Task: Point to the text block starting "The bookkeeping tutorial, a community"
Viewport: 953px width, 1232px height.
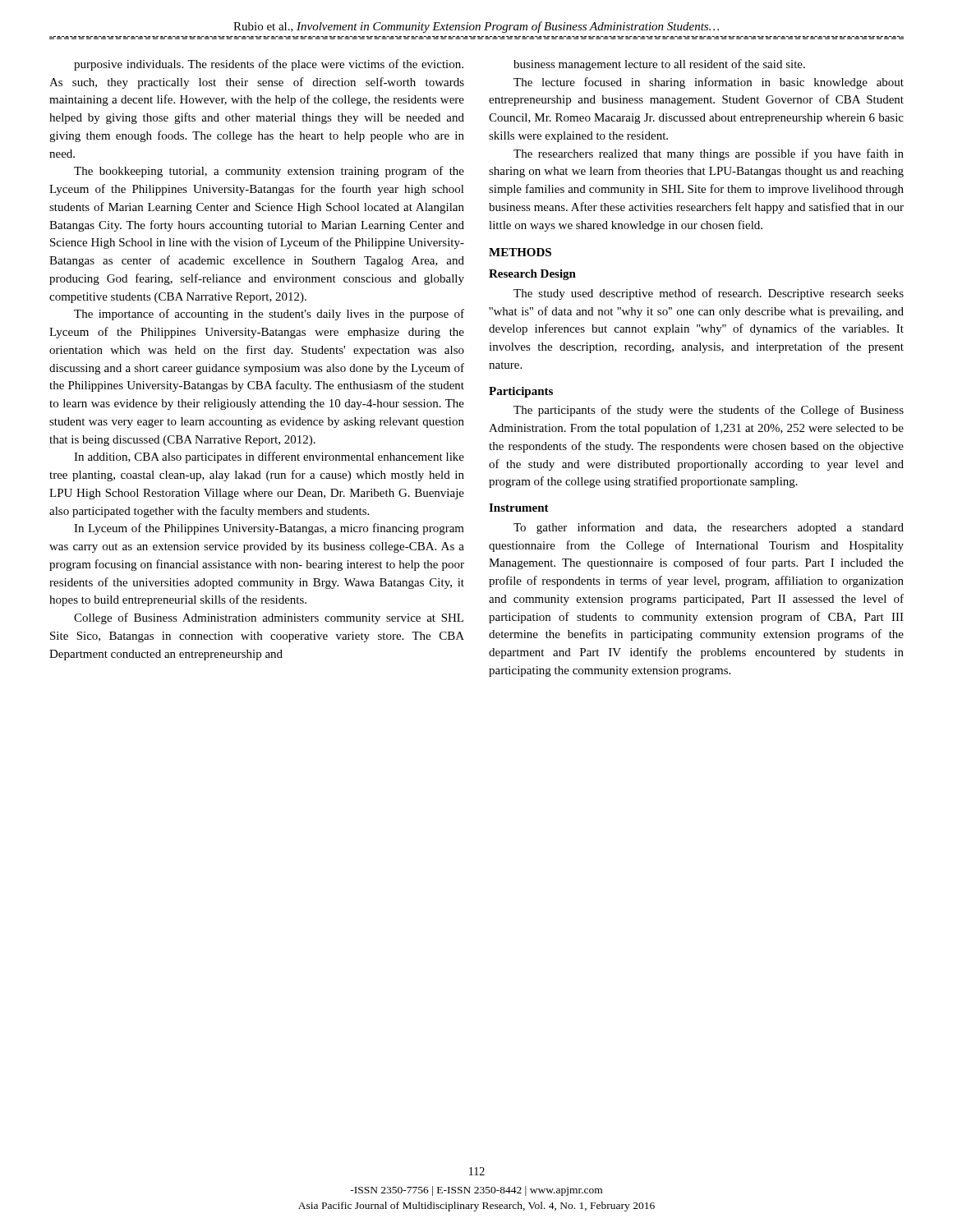Action: [257, 234]
